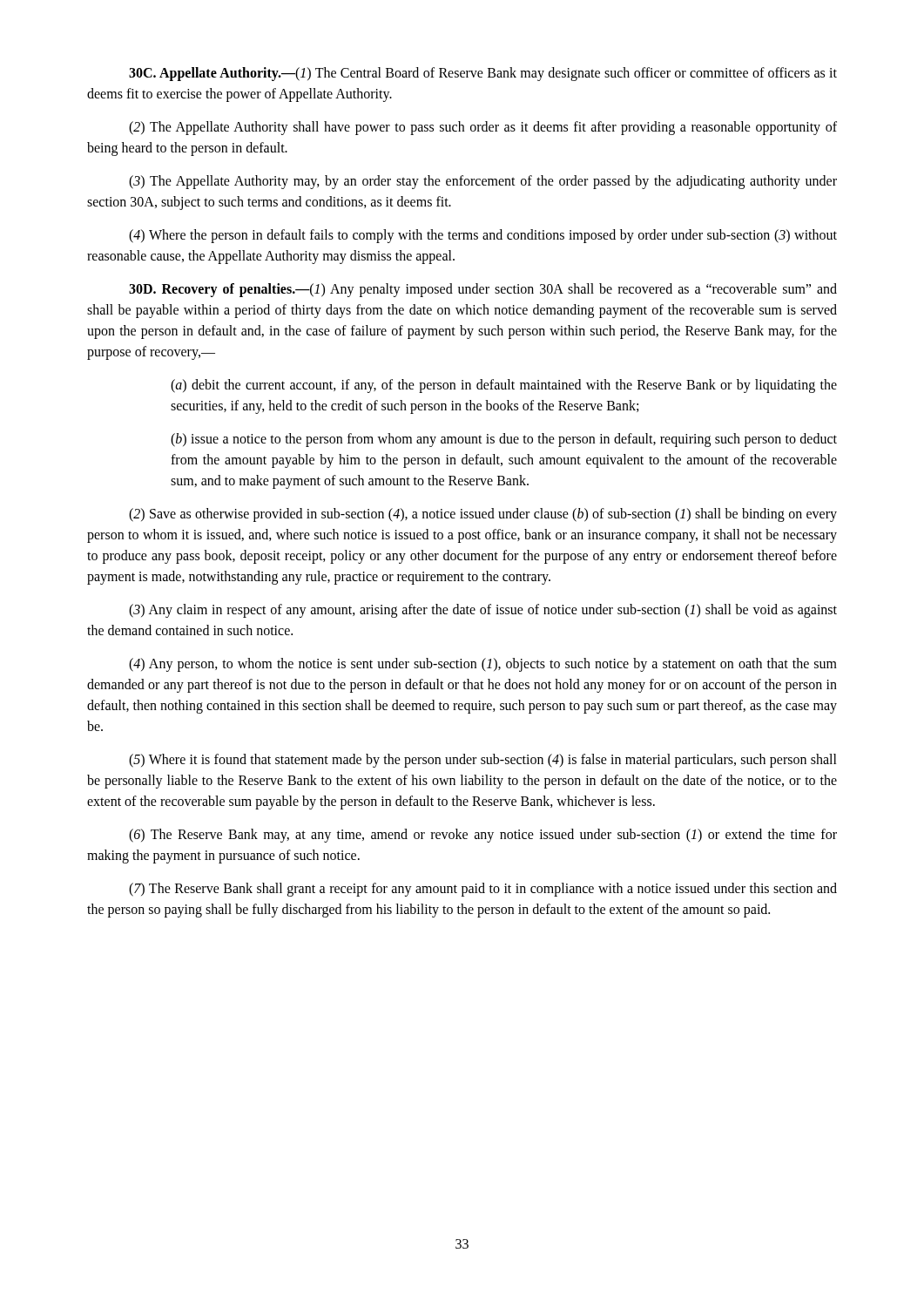This screenshot has height=1307, width=924.
Task: Click on the text block containing "(6) The Reserve Bank may, at"
Action: 462,845
